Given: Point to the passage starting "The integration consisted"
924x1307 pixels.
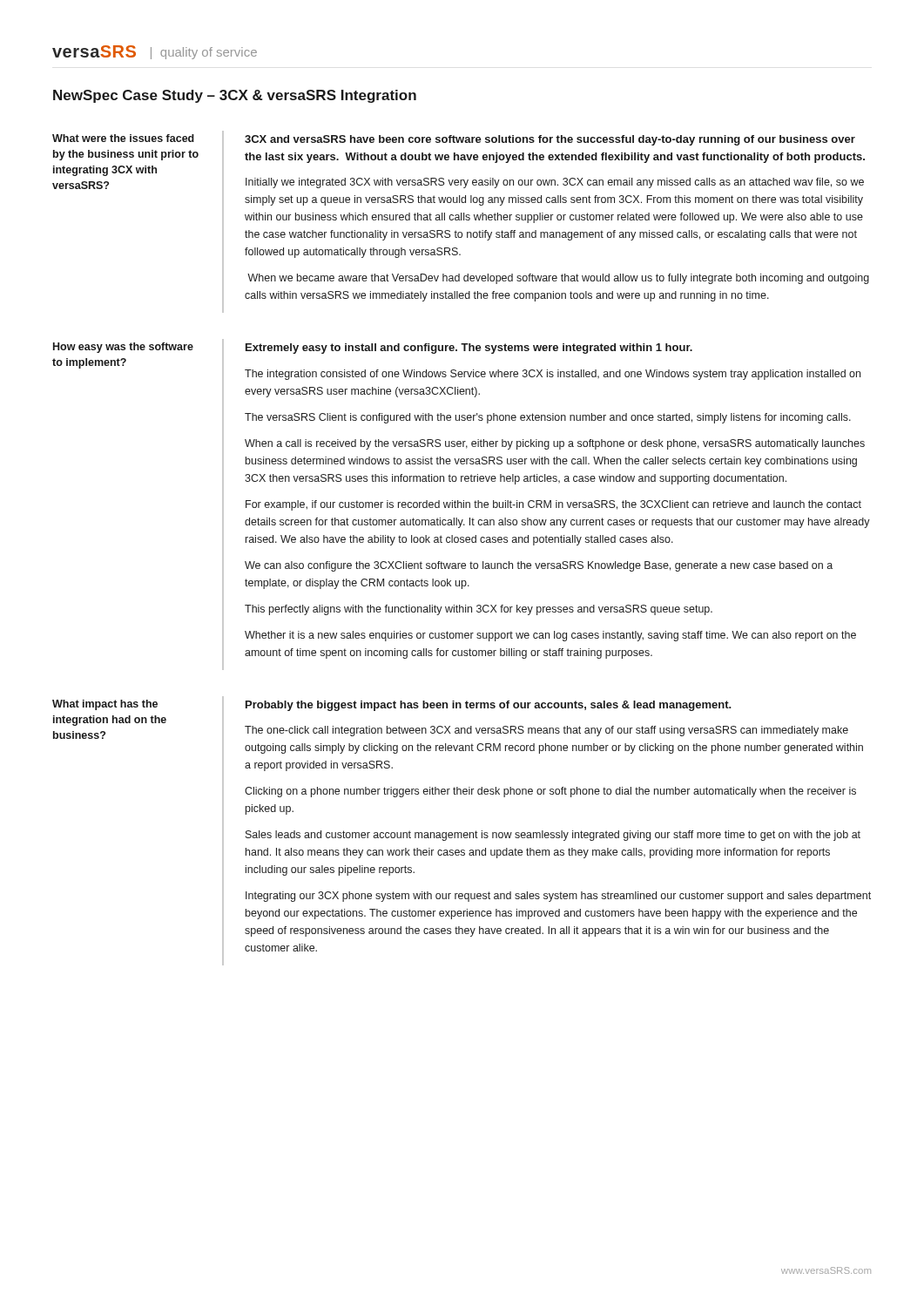Looking at the screenshot, I should [553, 382].
